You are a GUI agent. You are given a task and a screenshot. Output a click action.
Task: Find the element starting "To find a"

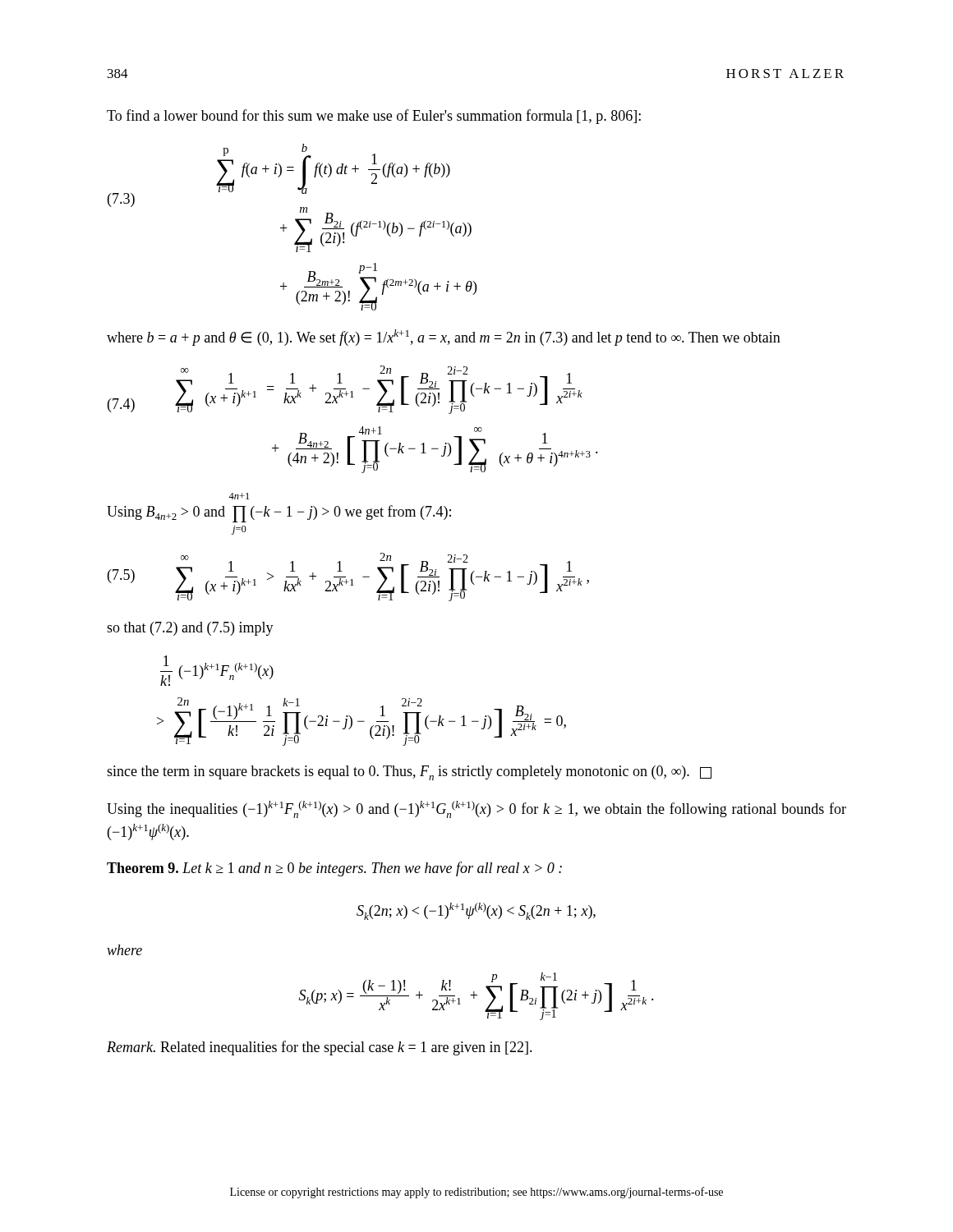pos(374,116)
